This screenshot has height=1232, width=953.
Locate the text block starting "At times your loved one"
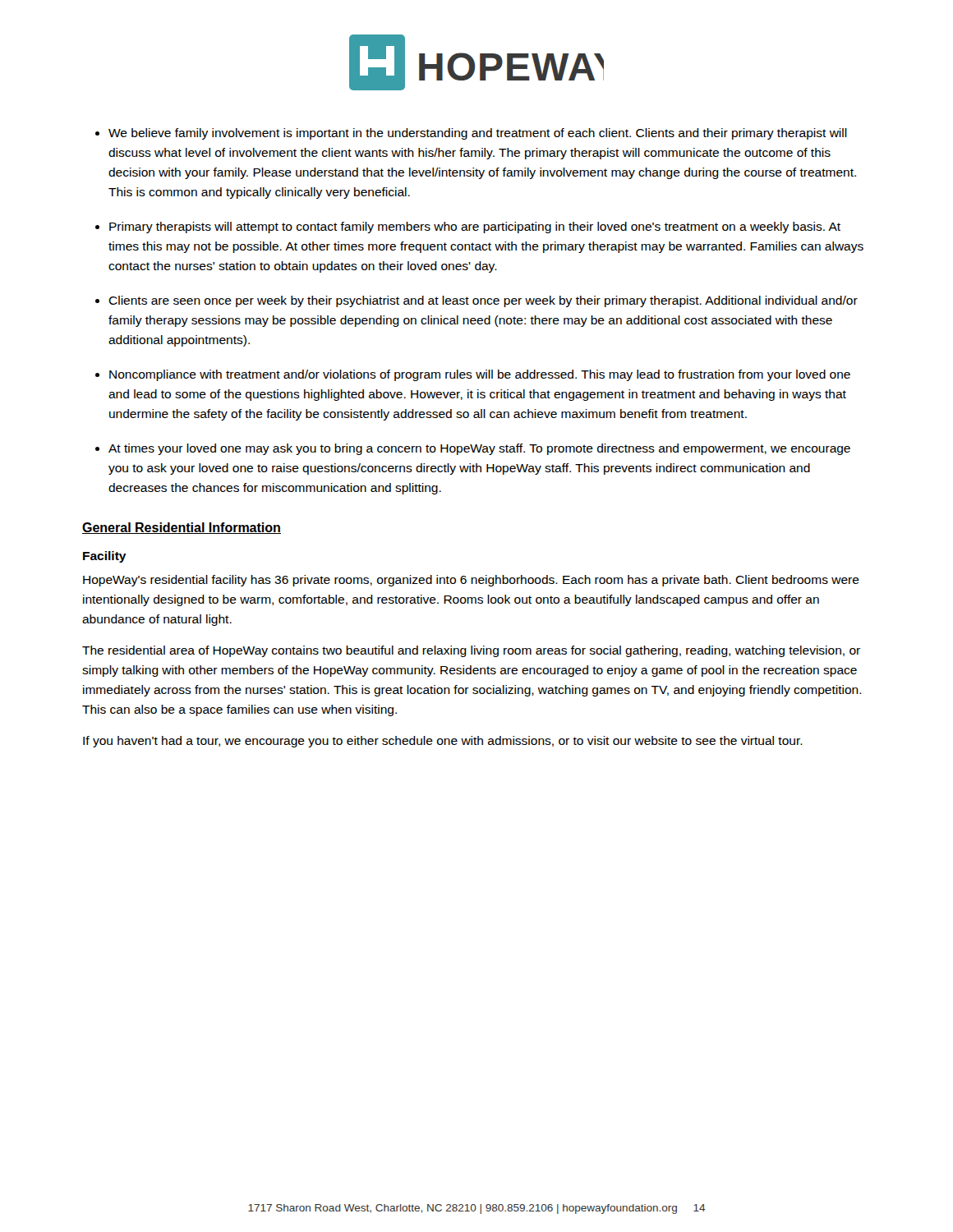(x=480, y=468)
